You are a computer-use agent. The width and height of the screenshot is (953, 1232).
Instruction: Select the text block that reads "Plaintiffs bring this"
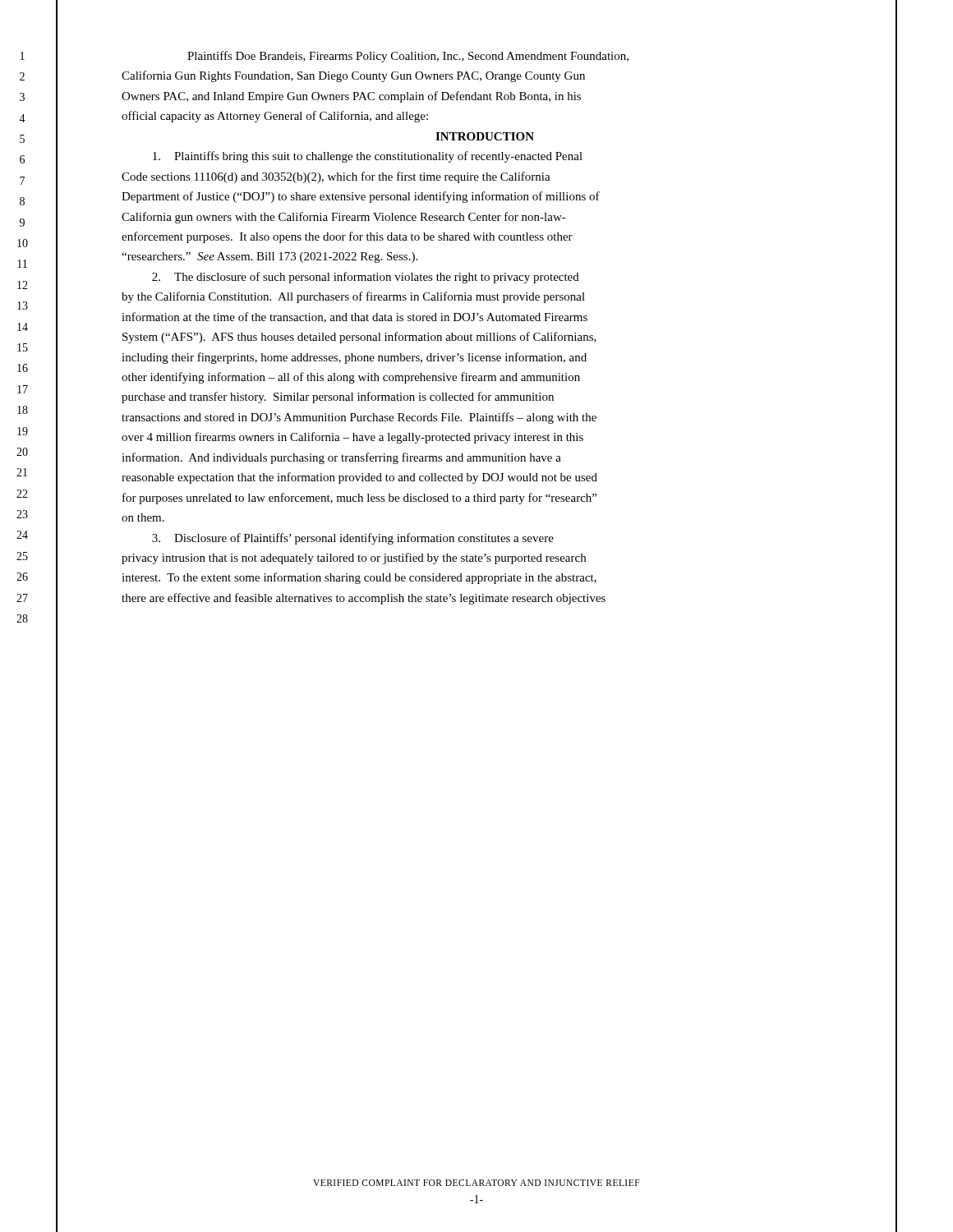pyautogui.click(x=485, y=207)
